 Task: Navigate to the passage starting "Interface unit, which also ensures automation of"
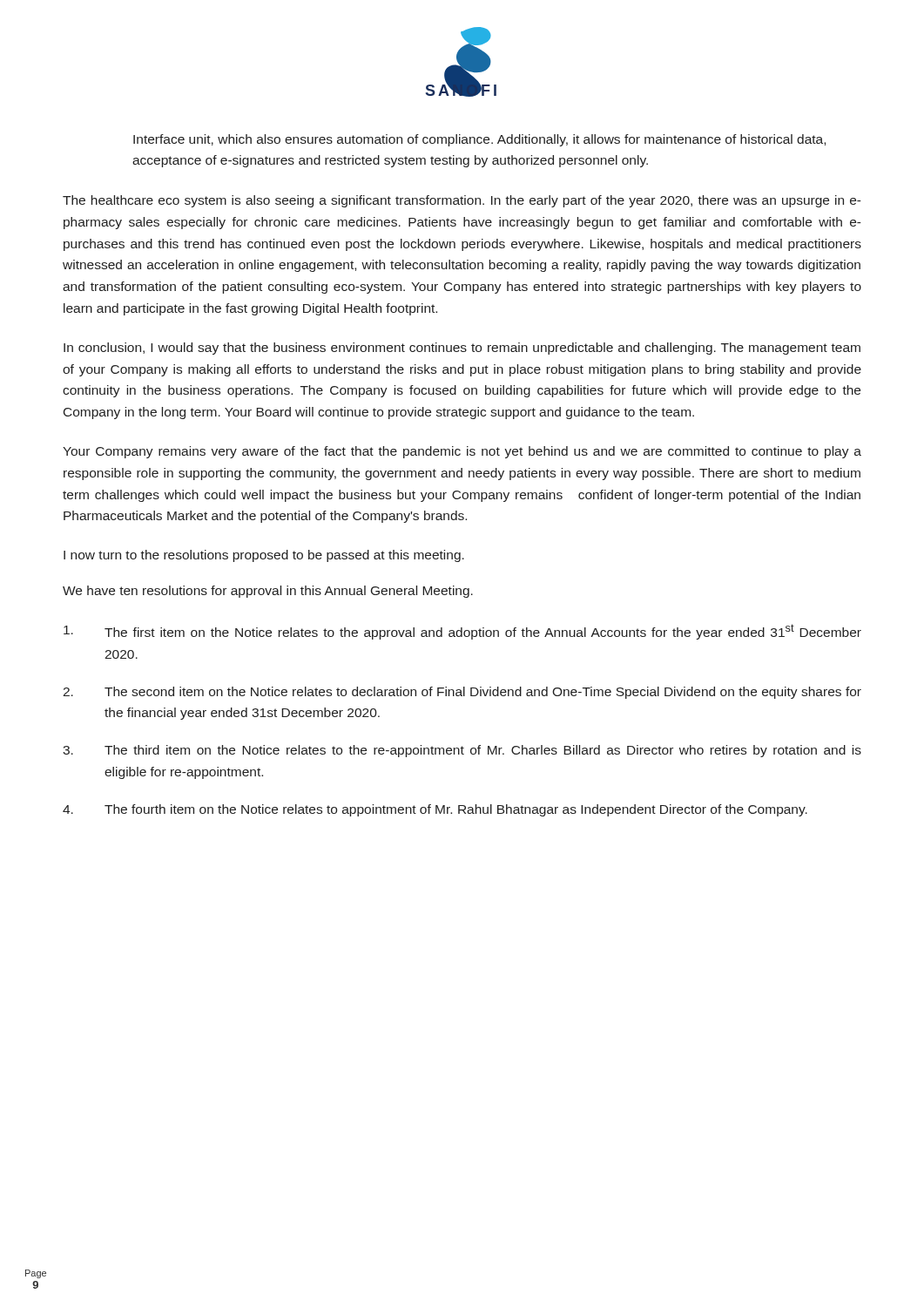point(480,149)
